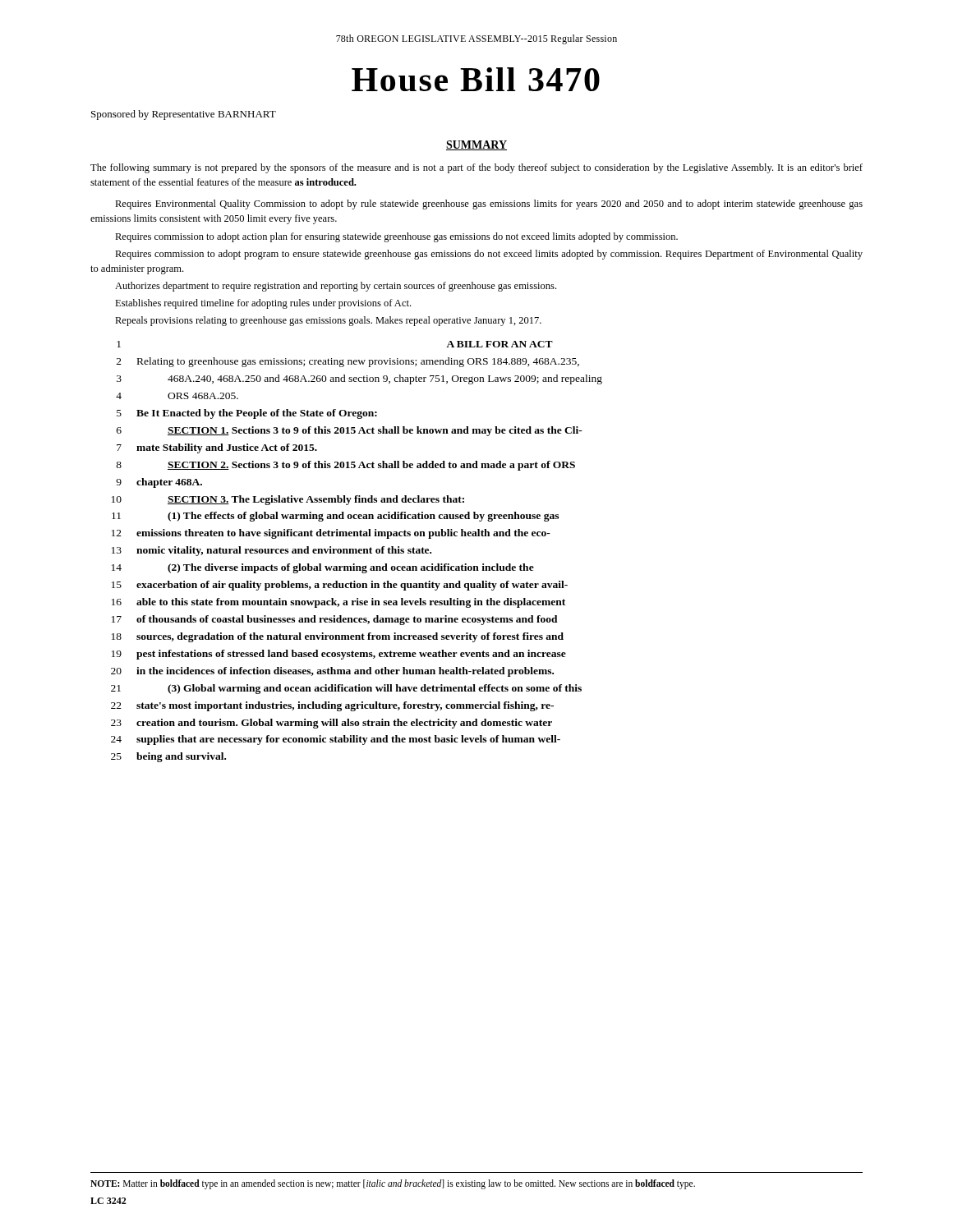The image size is (953, 1232).
Task: Locate the passage starting "Requires Environmental Quality"
Action: pyautogui.click(x=476, y=262)
